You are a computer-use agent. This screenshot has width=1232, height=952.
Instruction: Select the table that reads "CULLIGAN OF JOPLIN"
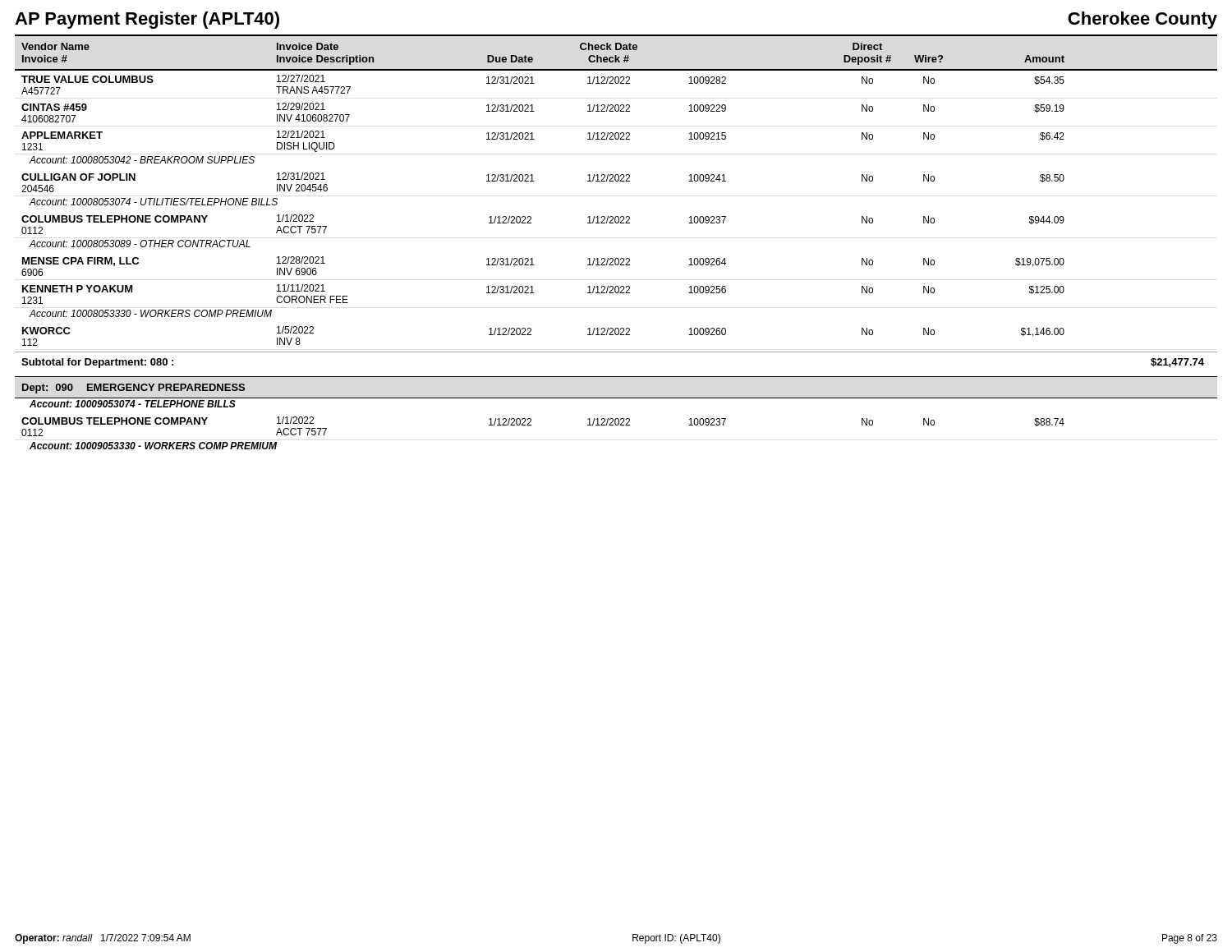pos(616,182)
